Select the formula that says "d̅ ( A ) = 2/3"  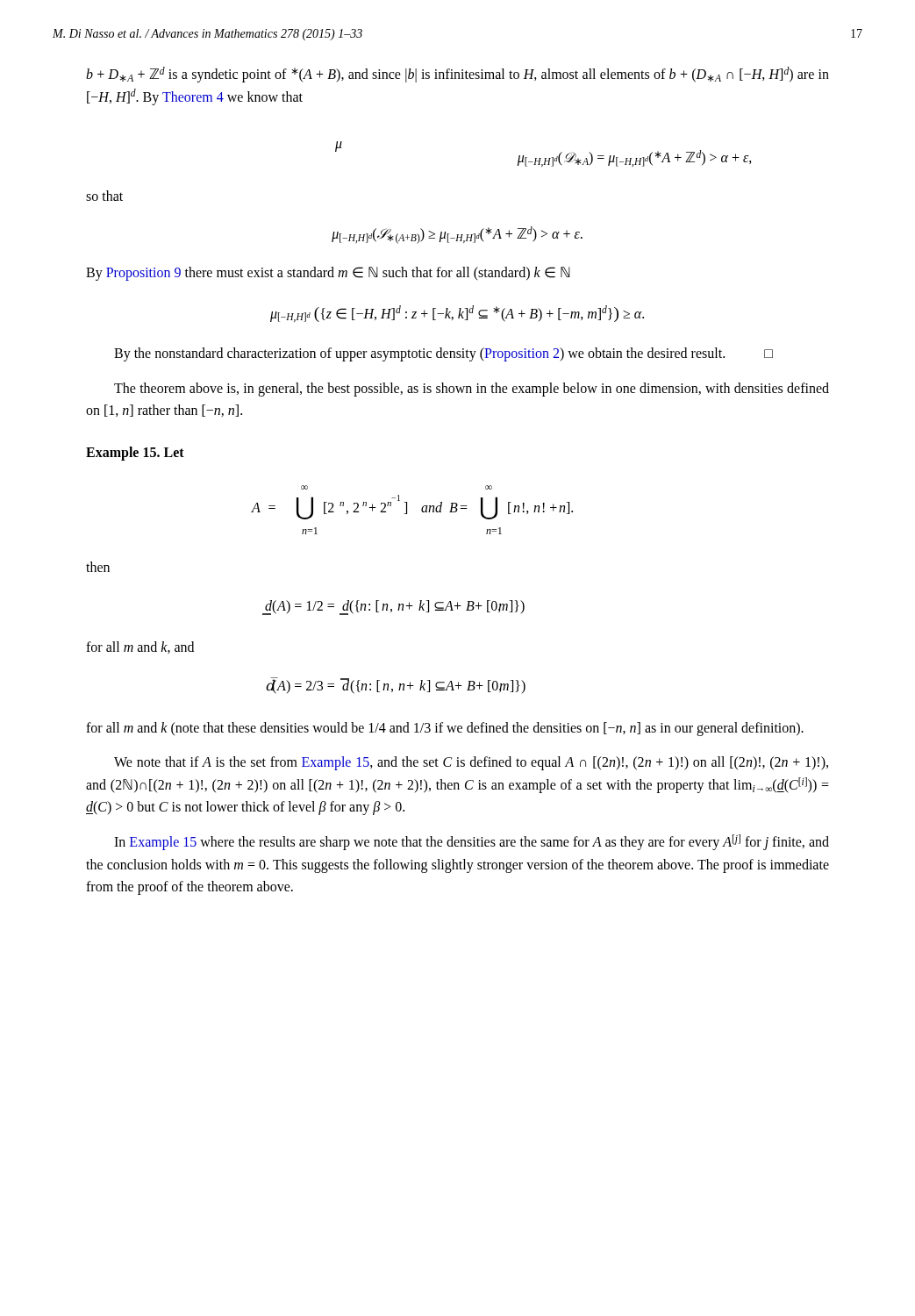(458, 686)
